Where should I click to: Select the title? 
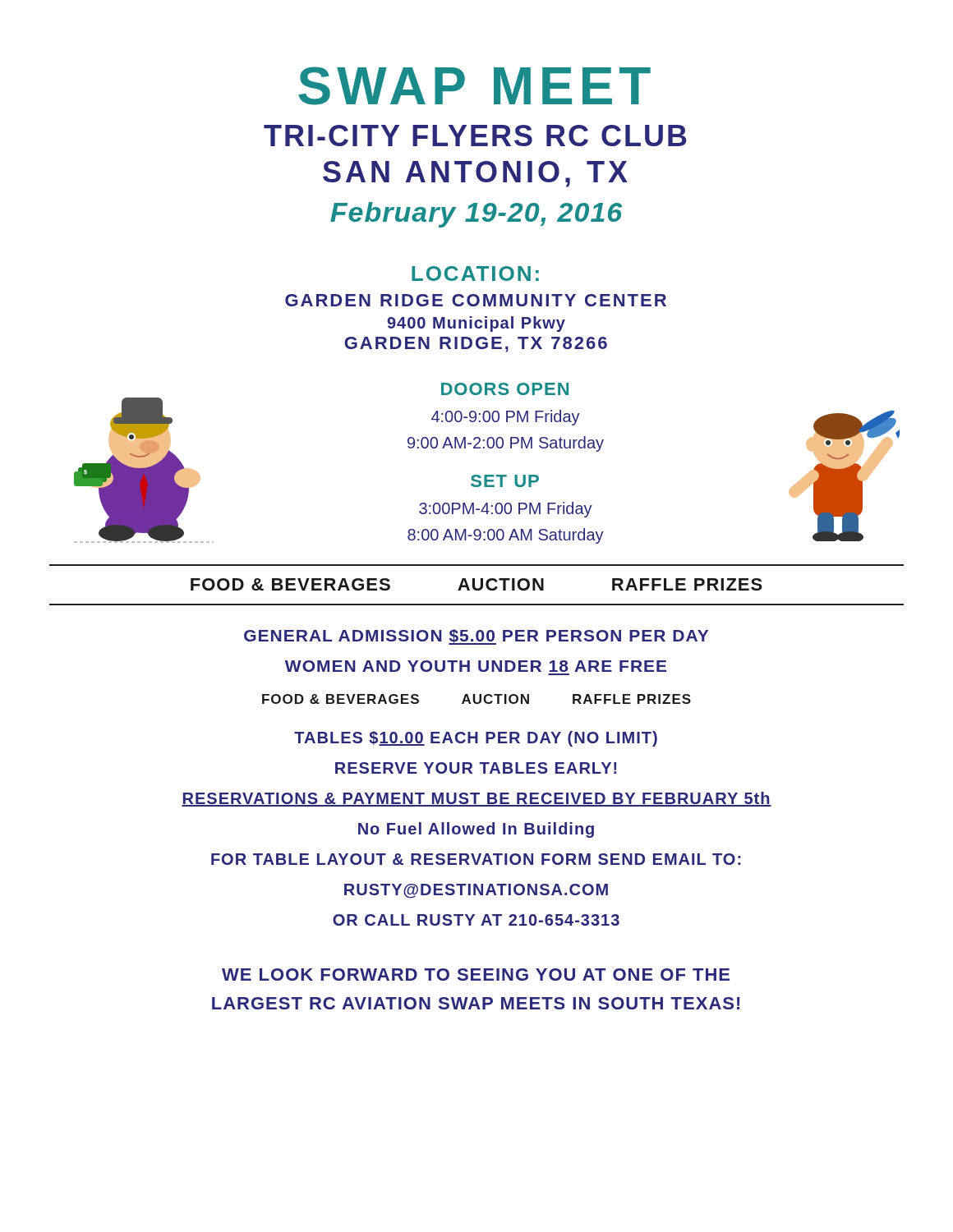coord(476,58)
